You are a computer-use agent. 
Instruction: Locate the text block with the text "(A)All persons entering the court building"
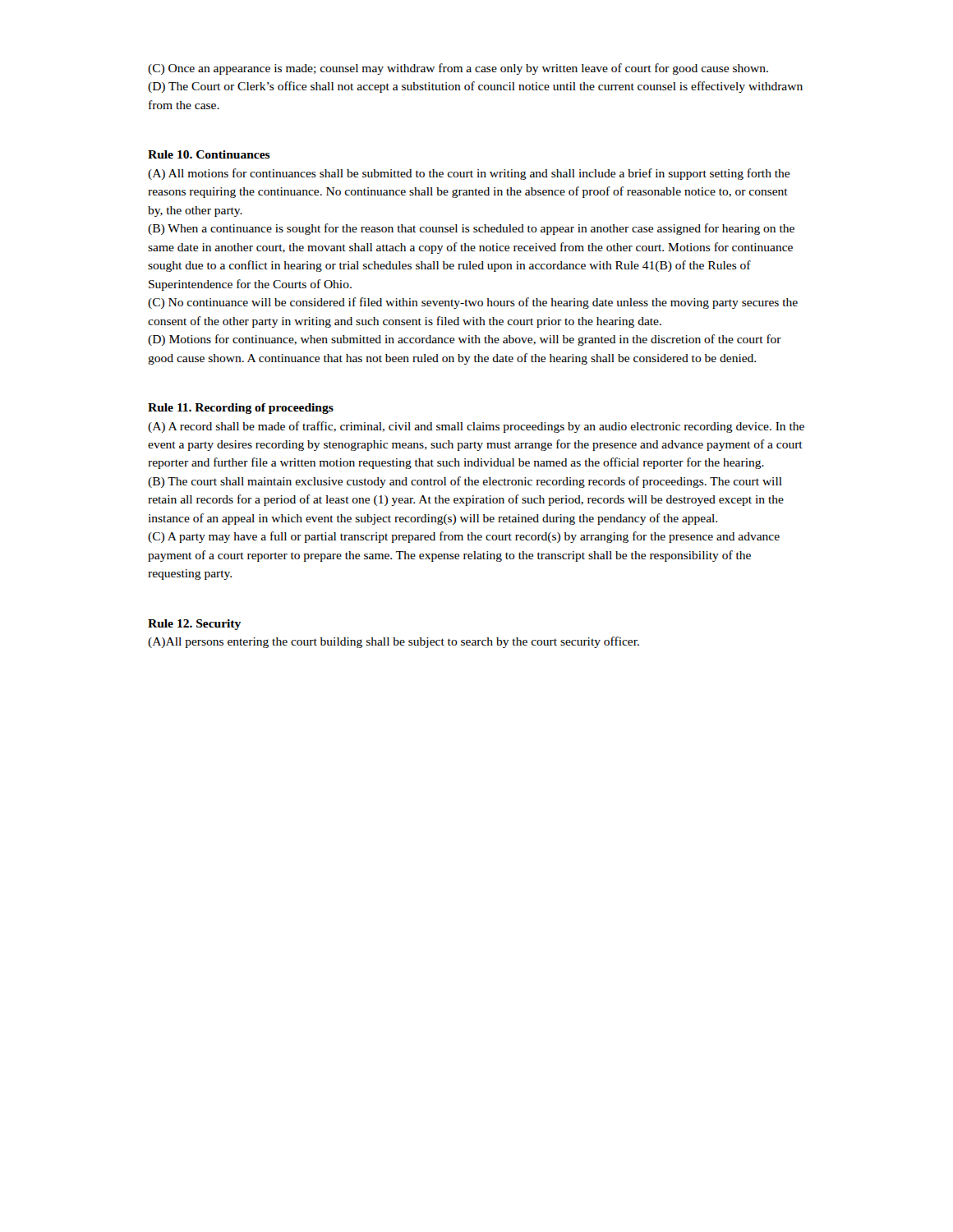click(x=476, y=642)
